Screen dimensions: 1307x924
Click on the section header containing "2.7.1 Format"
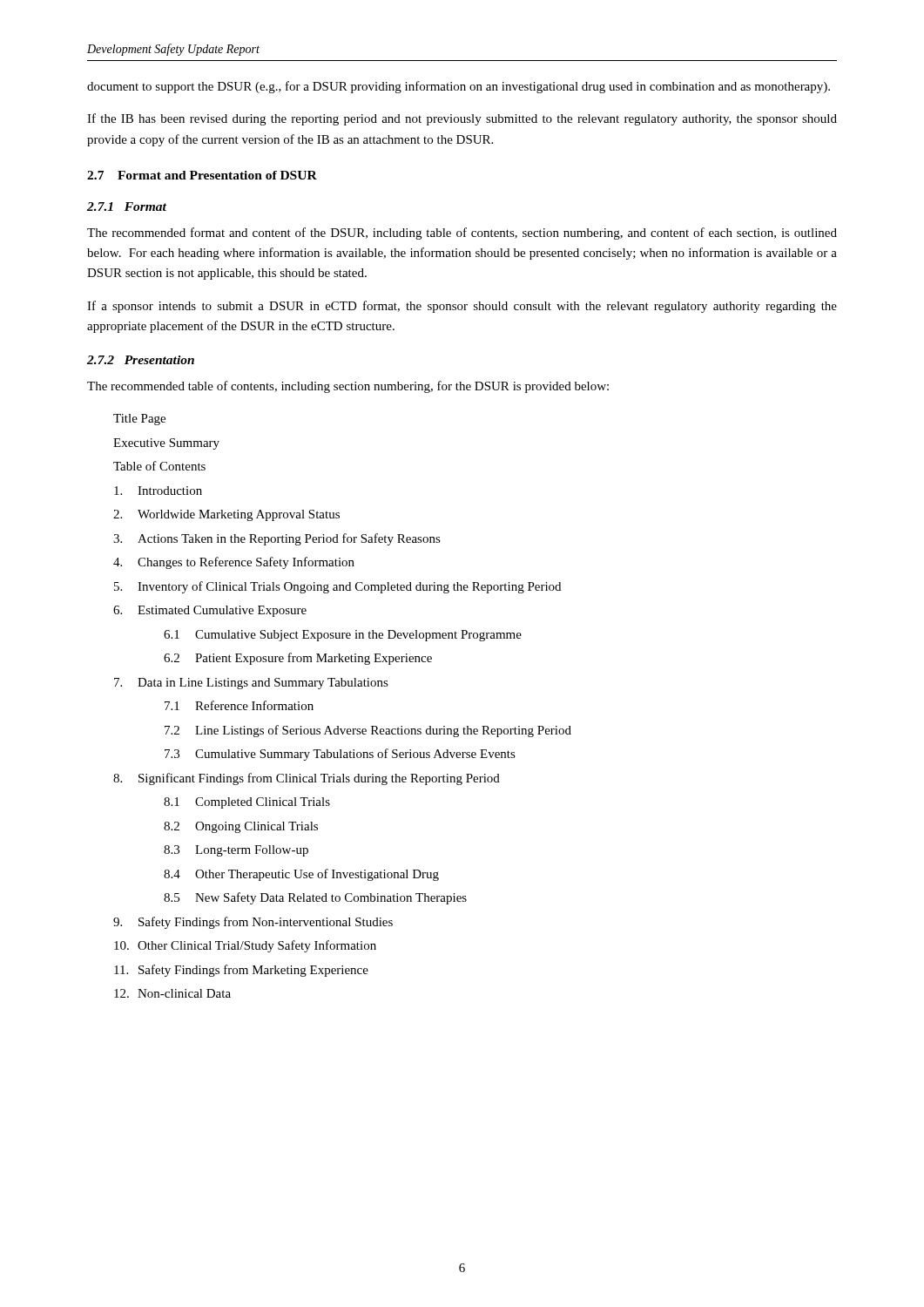[127, 206]
